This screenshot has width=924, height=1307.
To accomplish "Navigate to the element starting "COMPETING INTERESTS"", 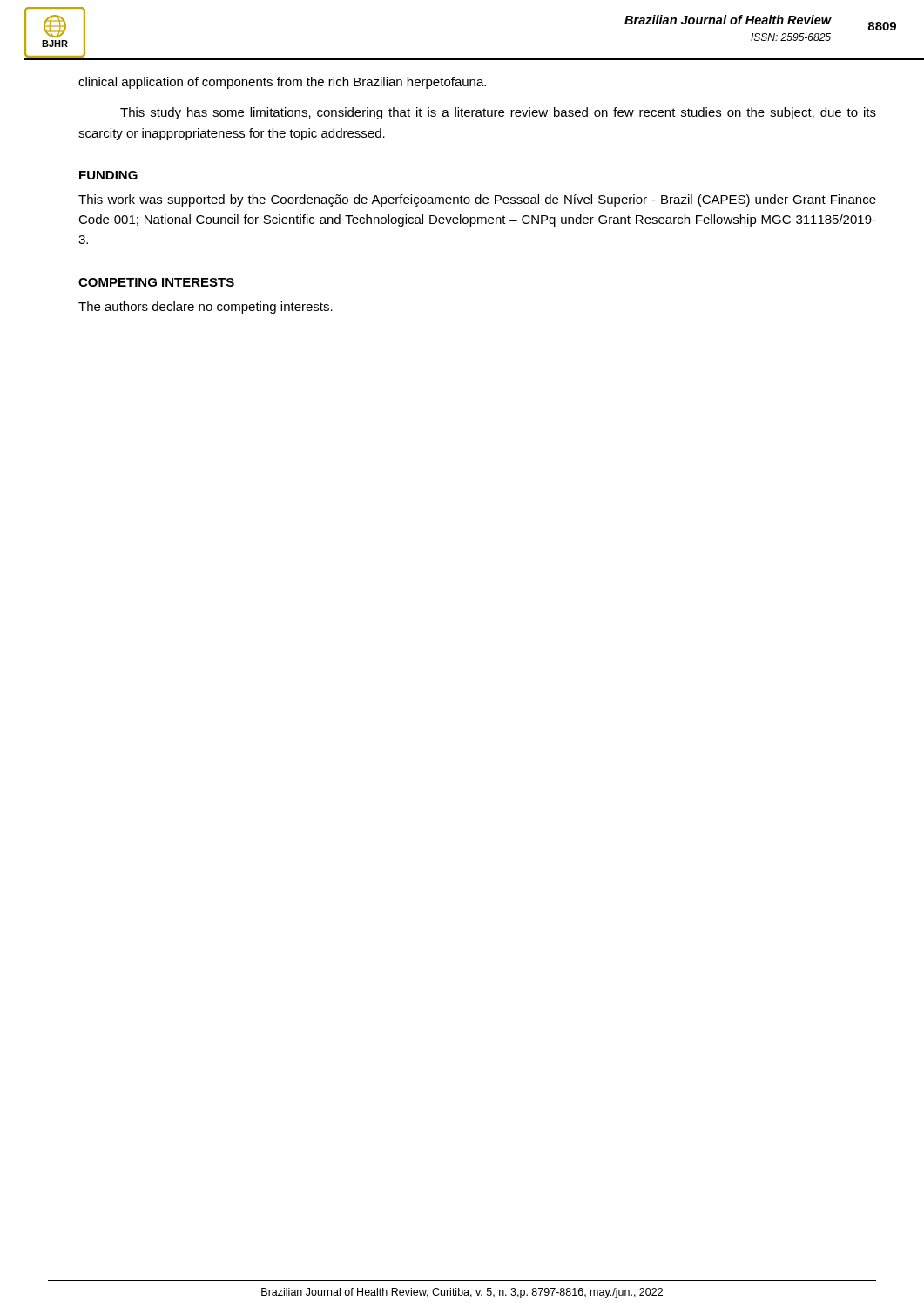I will point(156,281).
